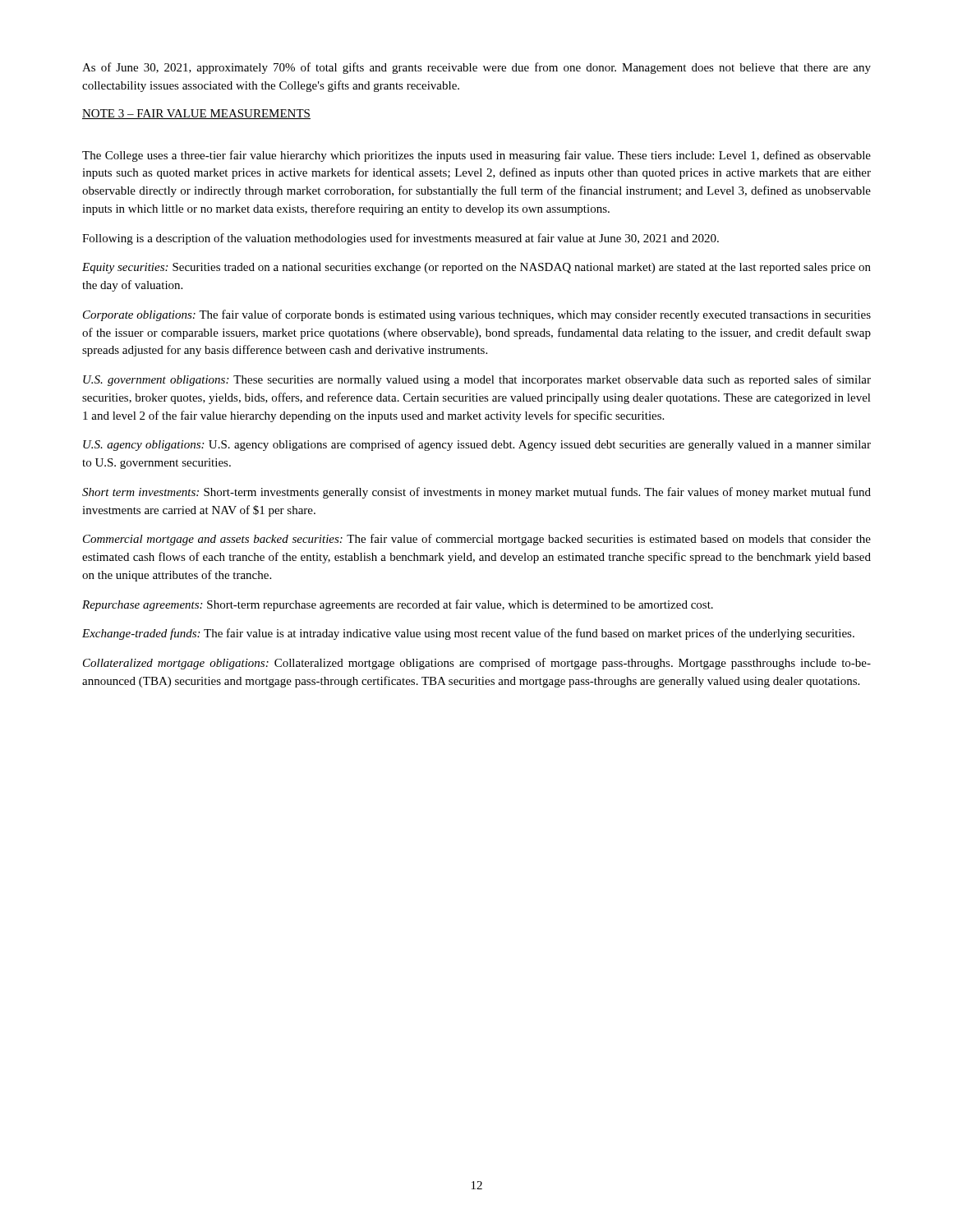
Task: Find the text block that reads "Commercial mortgage and assets"
Action: pyautogui.click(x=476, y=558)
